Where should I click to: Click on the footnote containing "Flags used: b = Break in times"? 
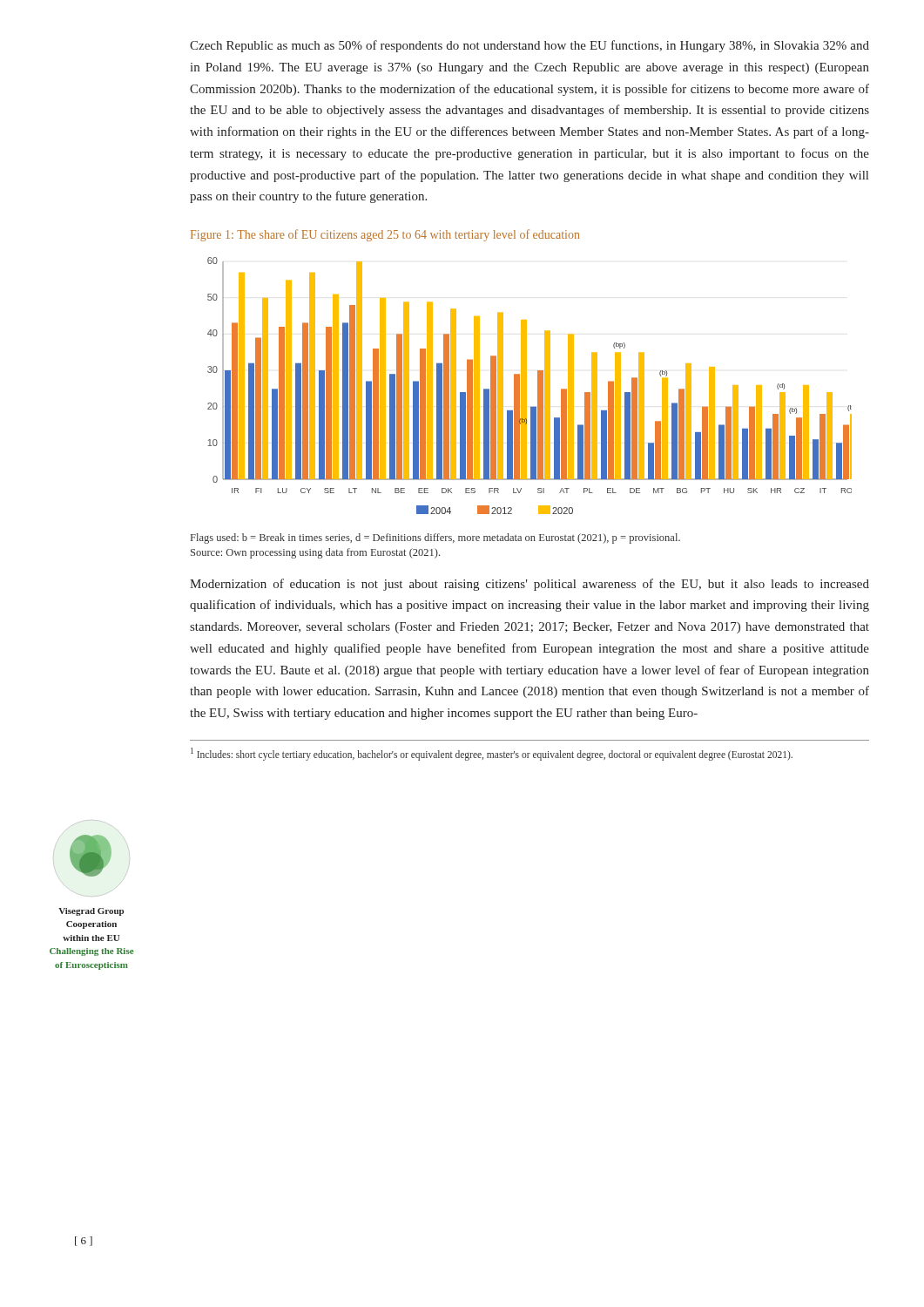(x=435, y=537)
